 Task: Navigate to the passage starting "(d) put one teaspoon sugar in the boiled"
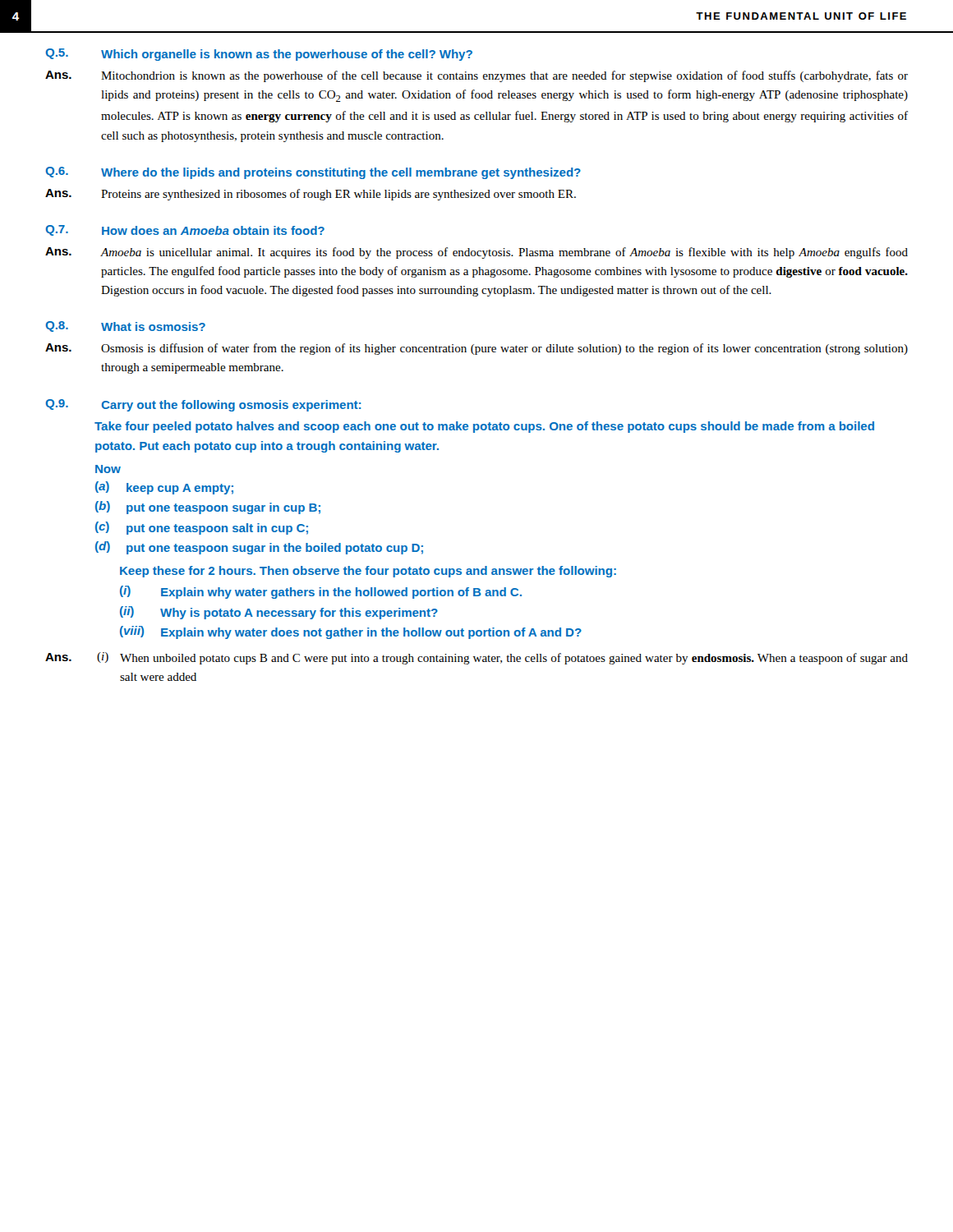coord(259,548)
